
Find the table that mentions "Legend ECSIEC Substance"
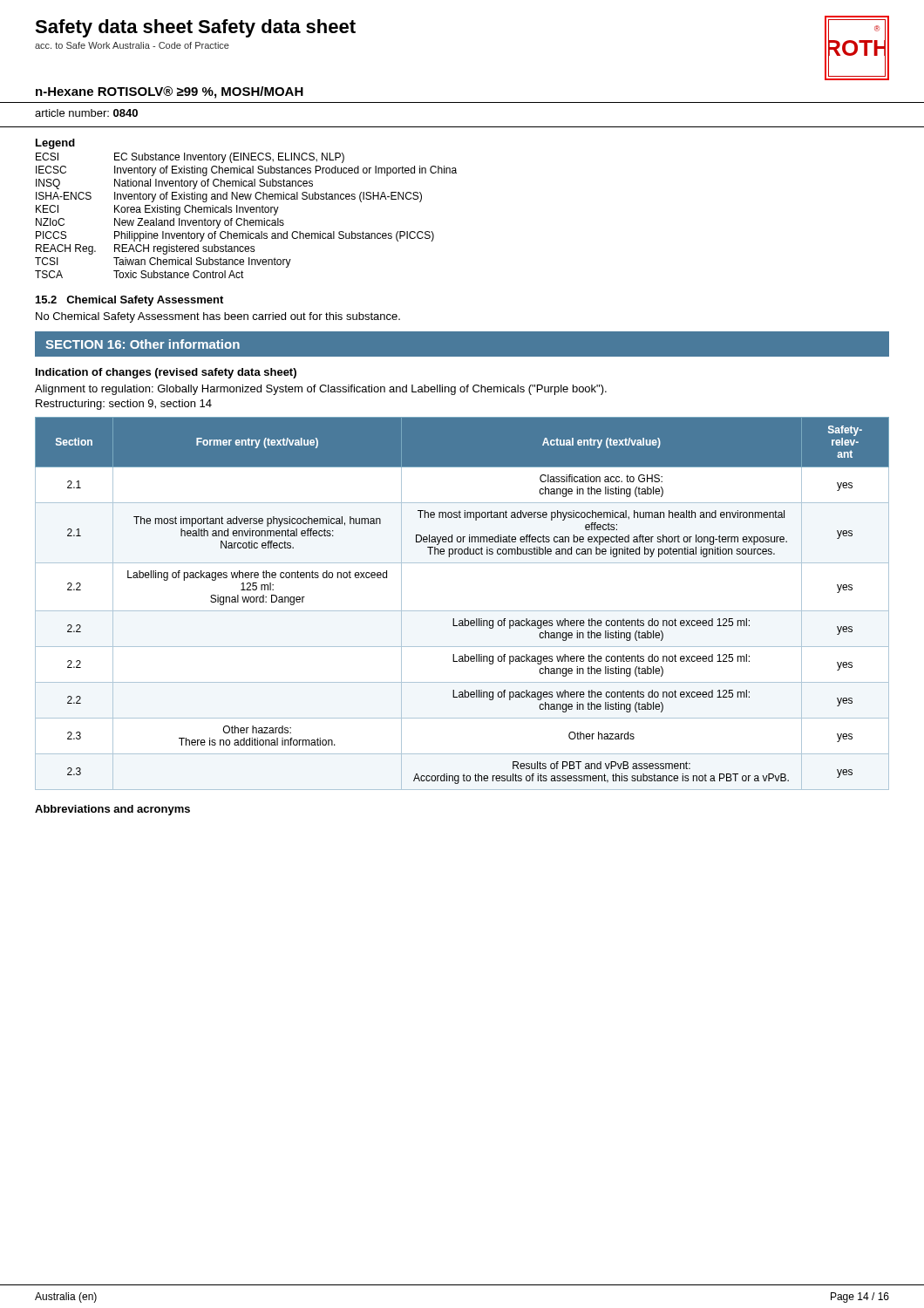[x=462, y=208]
